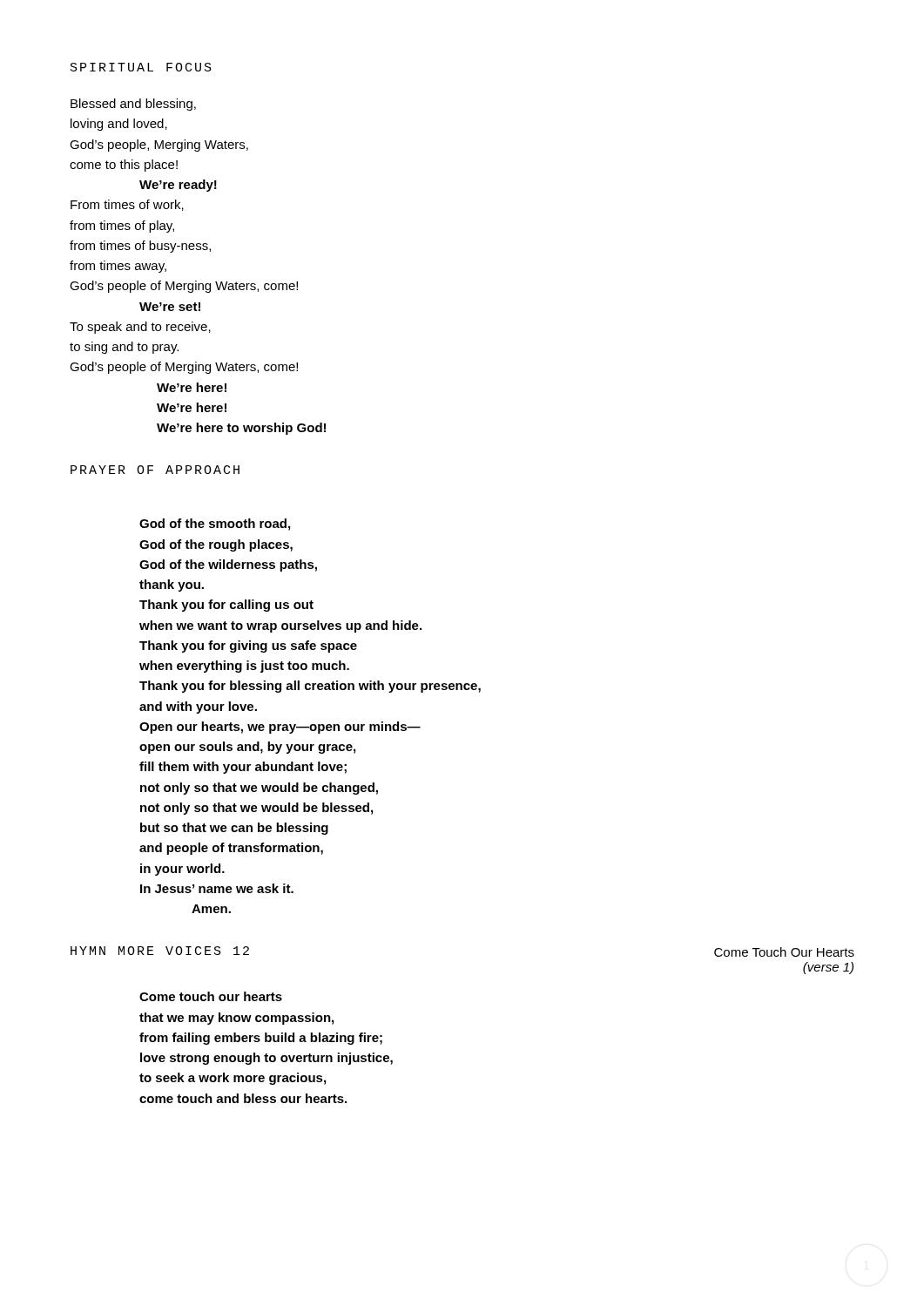Navigate to the block starting "Come Touch Our Hearts"
924x1307 pixels.
[784, 960]
